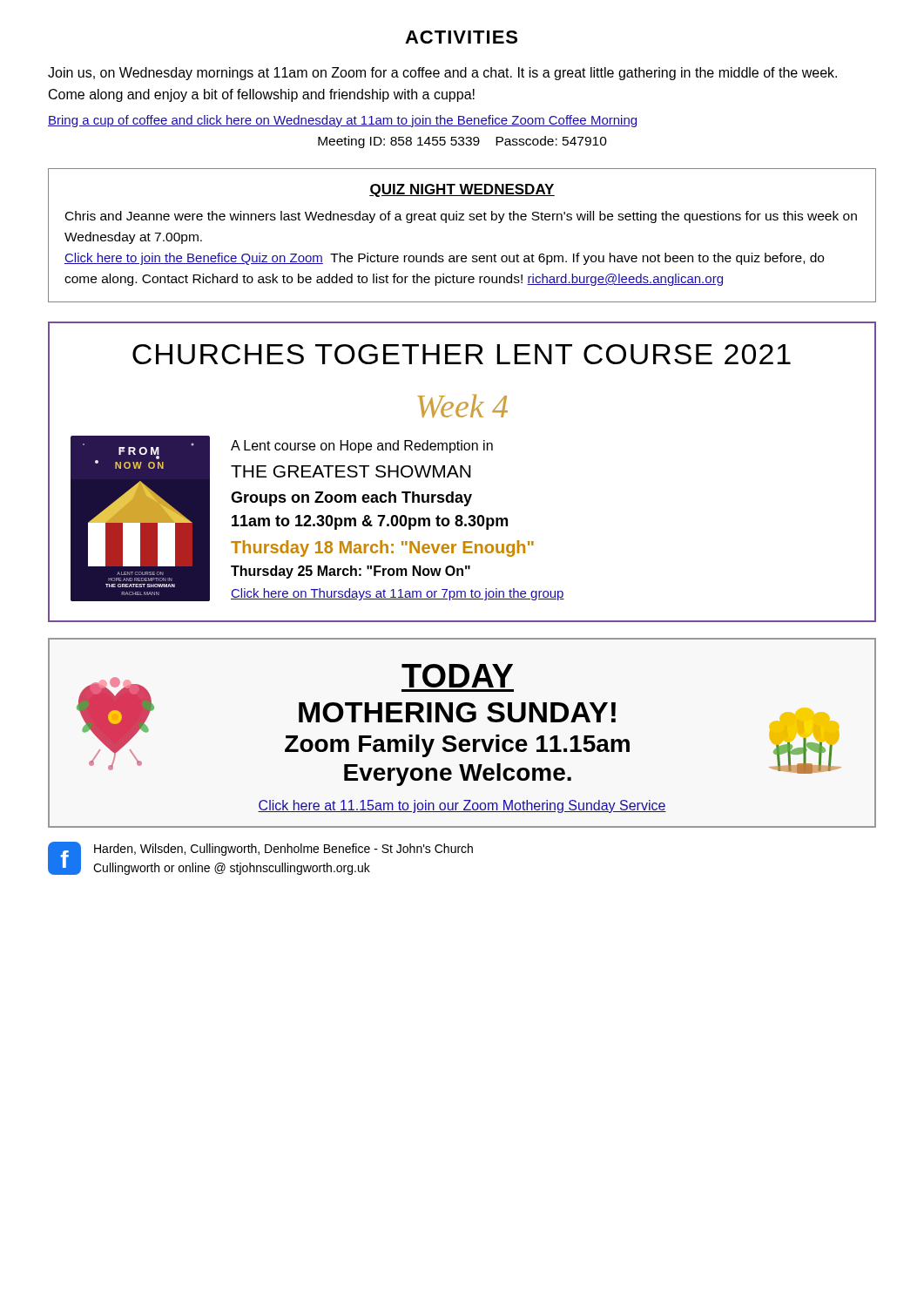Find "Week 4" on this page
This screenshot has width=924, height=1307.
462,406
